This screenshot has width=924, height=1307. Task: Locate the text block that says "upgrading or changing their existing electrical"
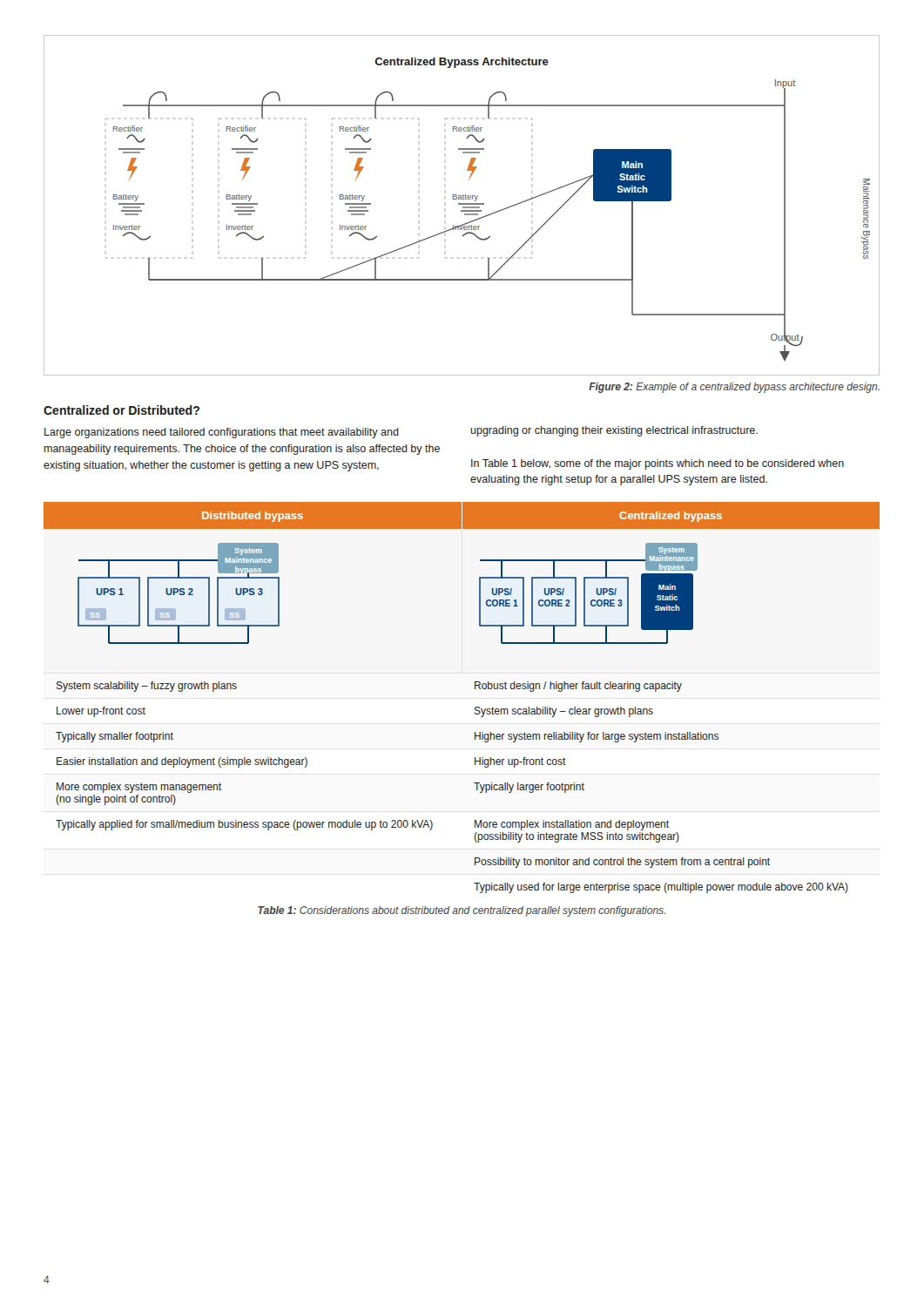657,455
